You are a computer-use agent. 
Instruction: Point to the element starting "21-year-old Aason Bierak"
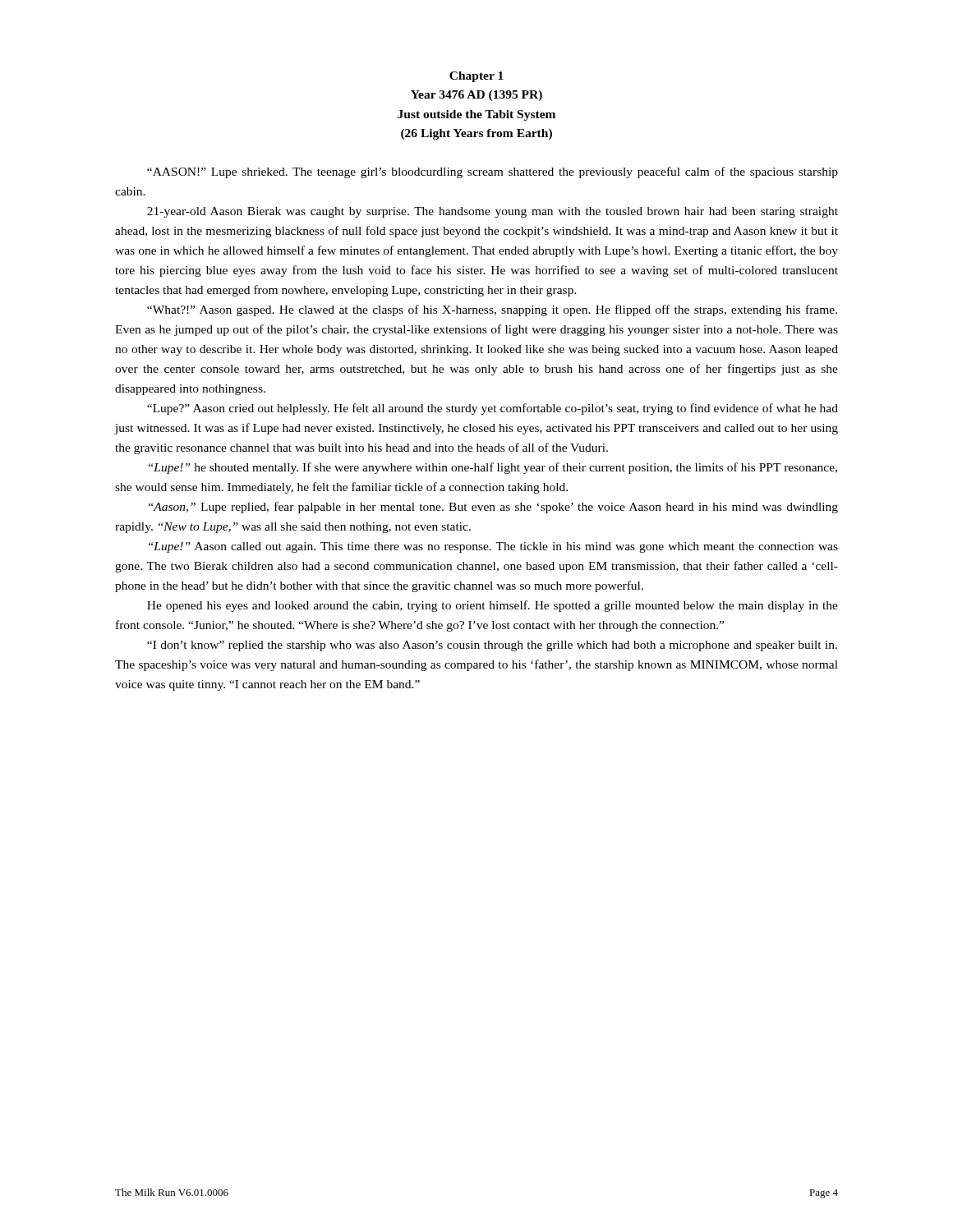click(x=476, y=250)
